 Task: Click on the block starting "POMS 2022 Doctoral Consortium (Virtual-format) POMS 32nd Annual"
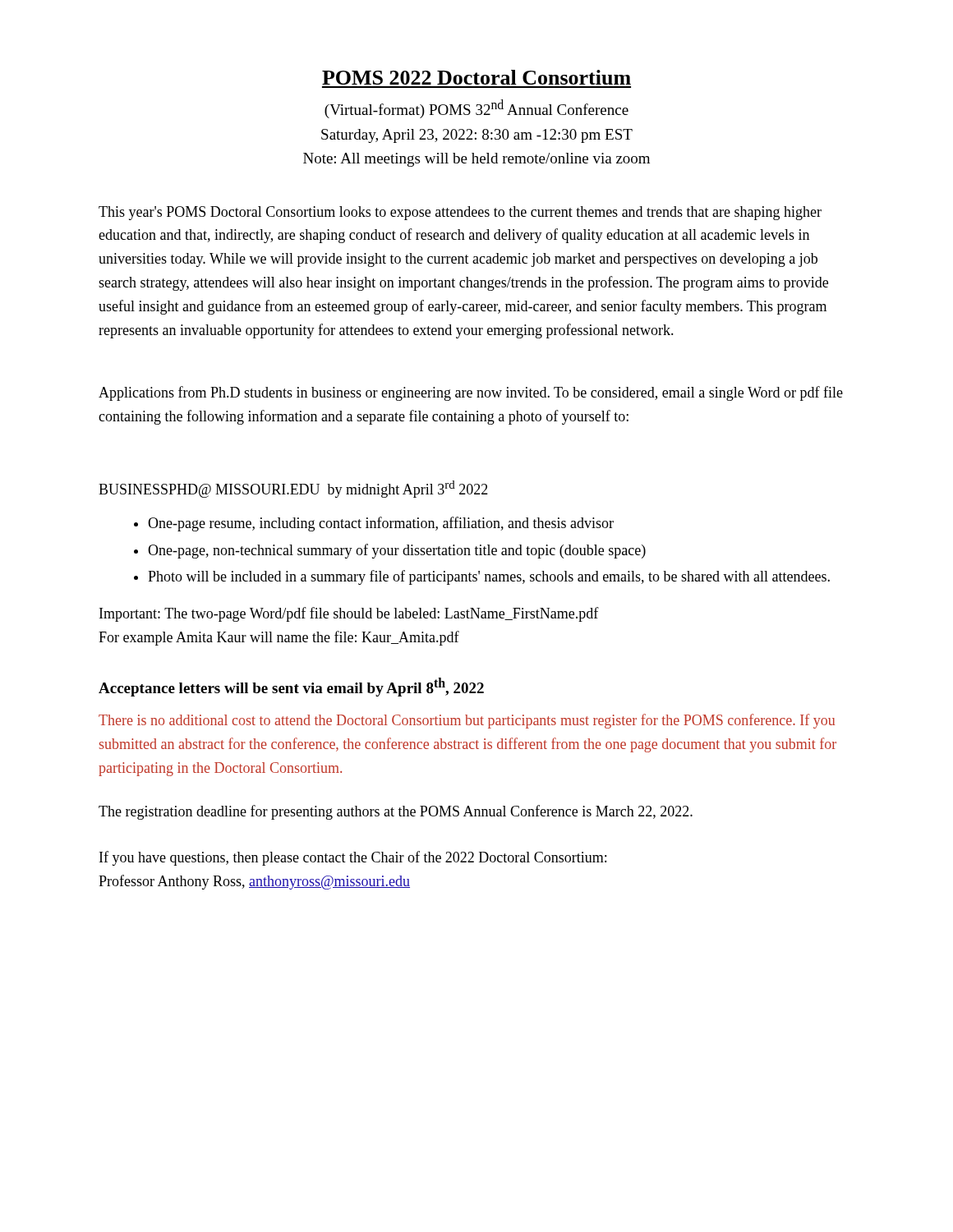[x=476, y=118]
